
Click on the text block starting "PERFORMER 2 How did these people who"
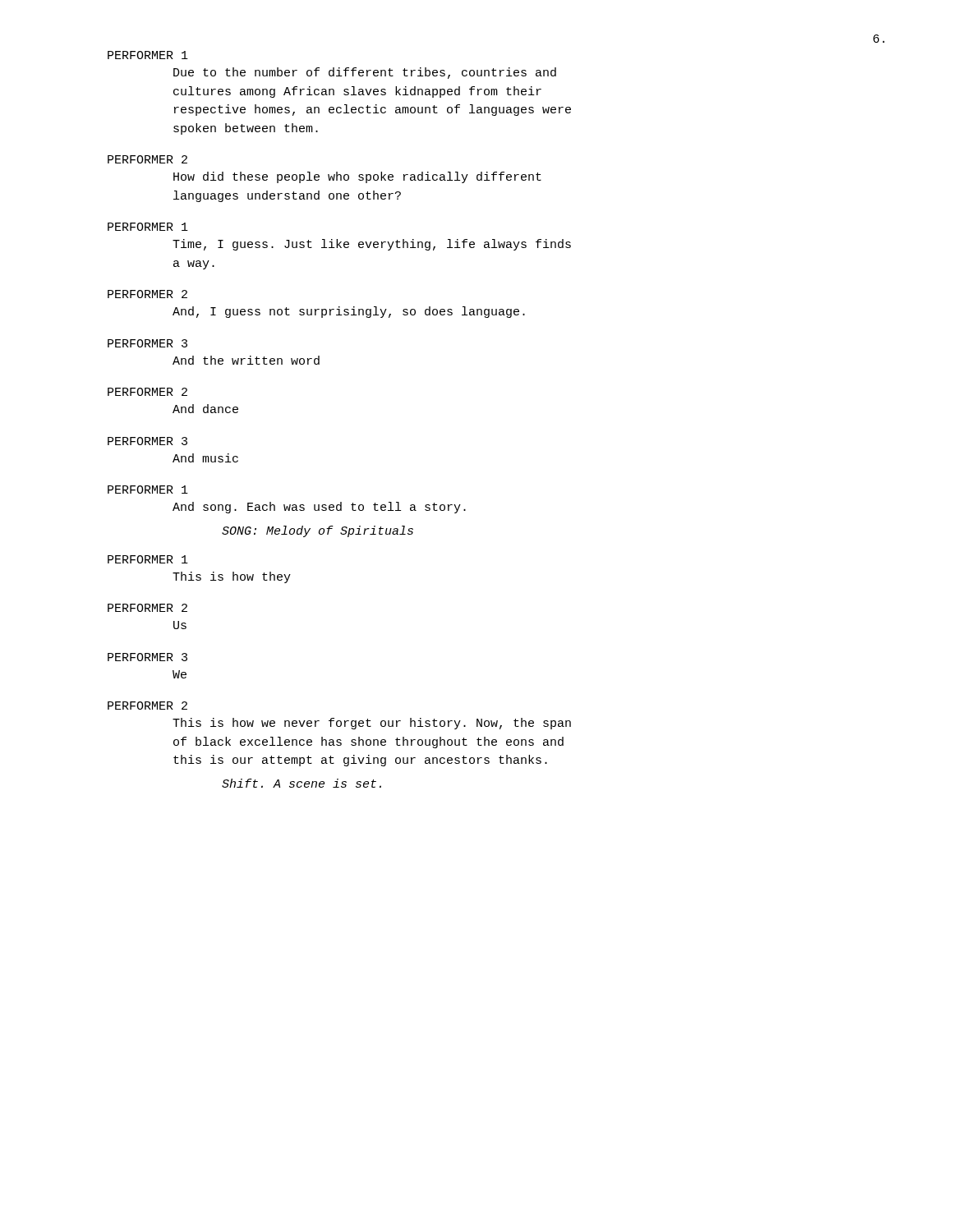point(456,180)
